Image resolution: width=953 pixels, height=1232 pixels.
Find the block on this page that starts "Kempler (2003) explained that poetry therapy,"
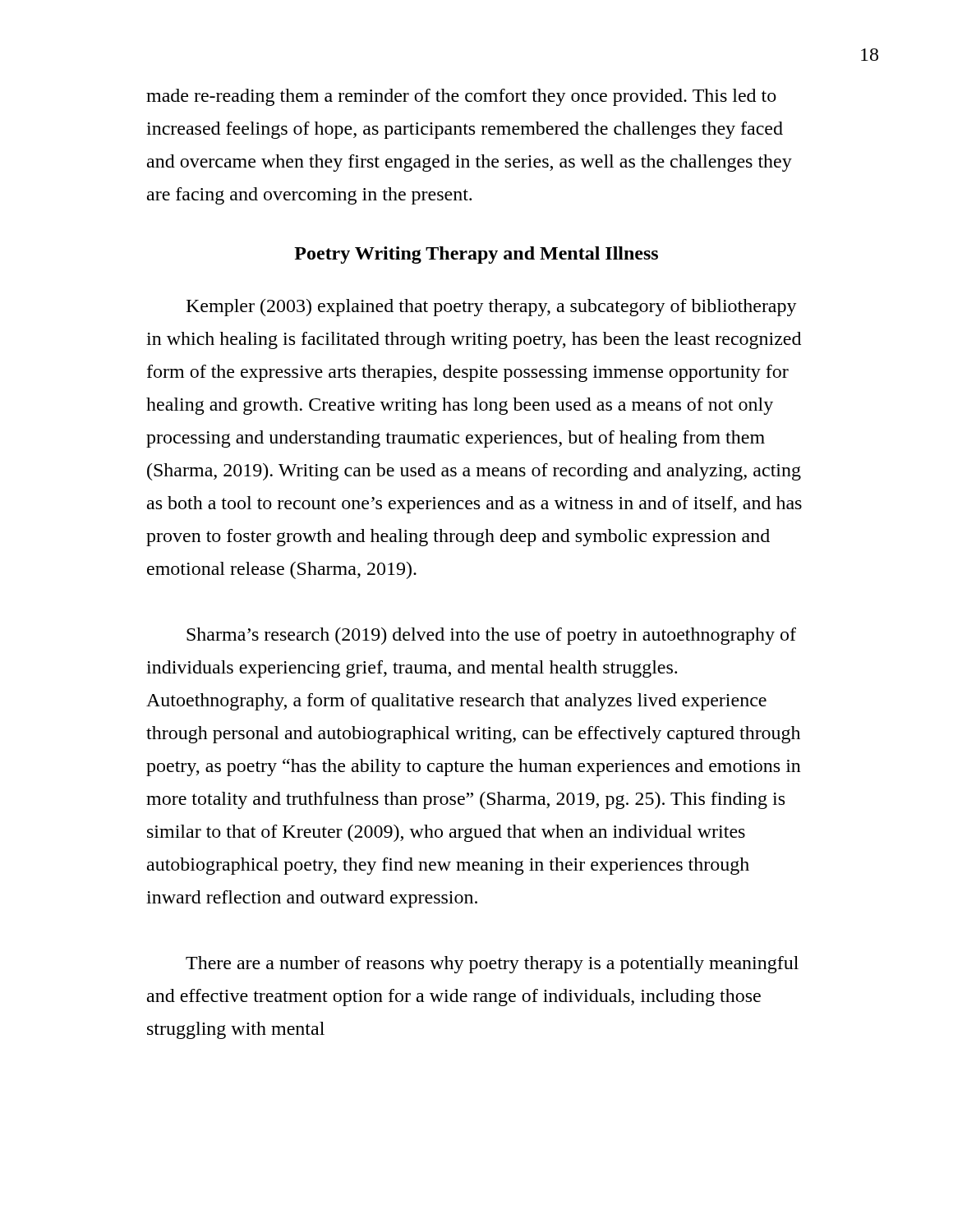[474, 437]
